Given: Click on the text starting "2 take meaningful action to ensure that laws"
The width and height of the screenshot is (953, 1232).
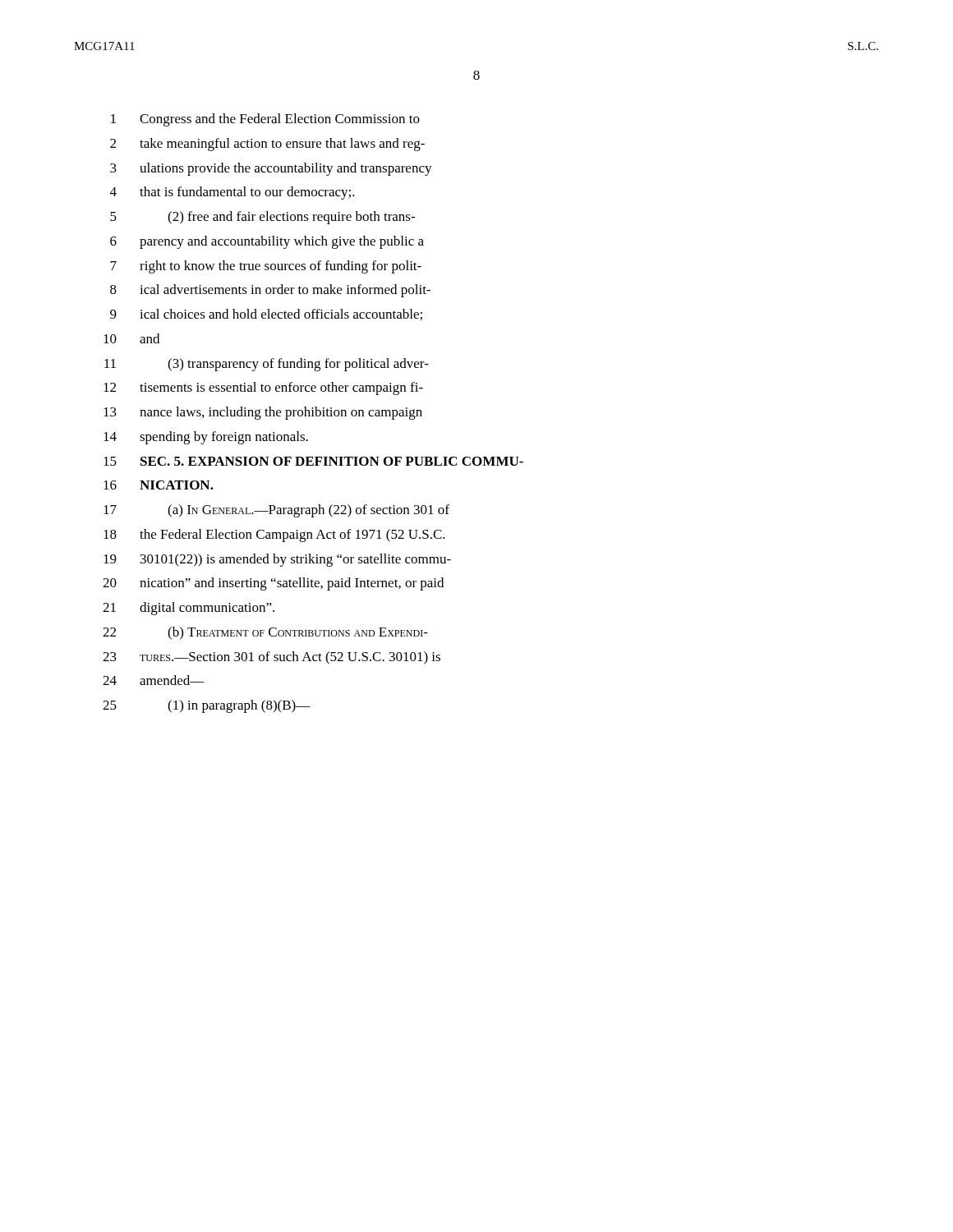Looking at the screenshot, I should tap(267, 145).
